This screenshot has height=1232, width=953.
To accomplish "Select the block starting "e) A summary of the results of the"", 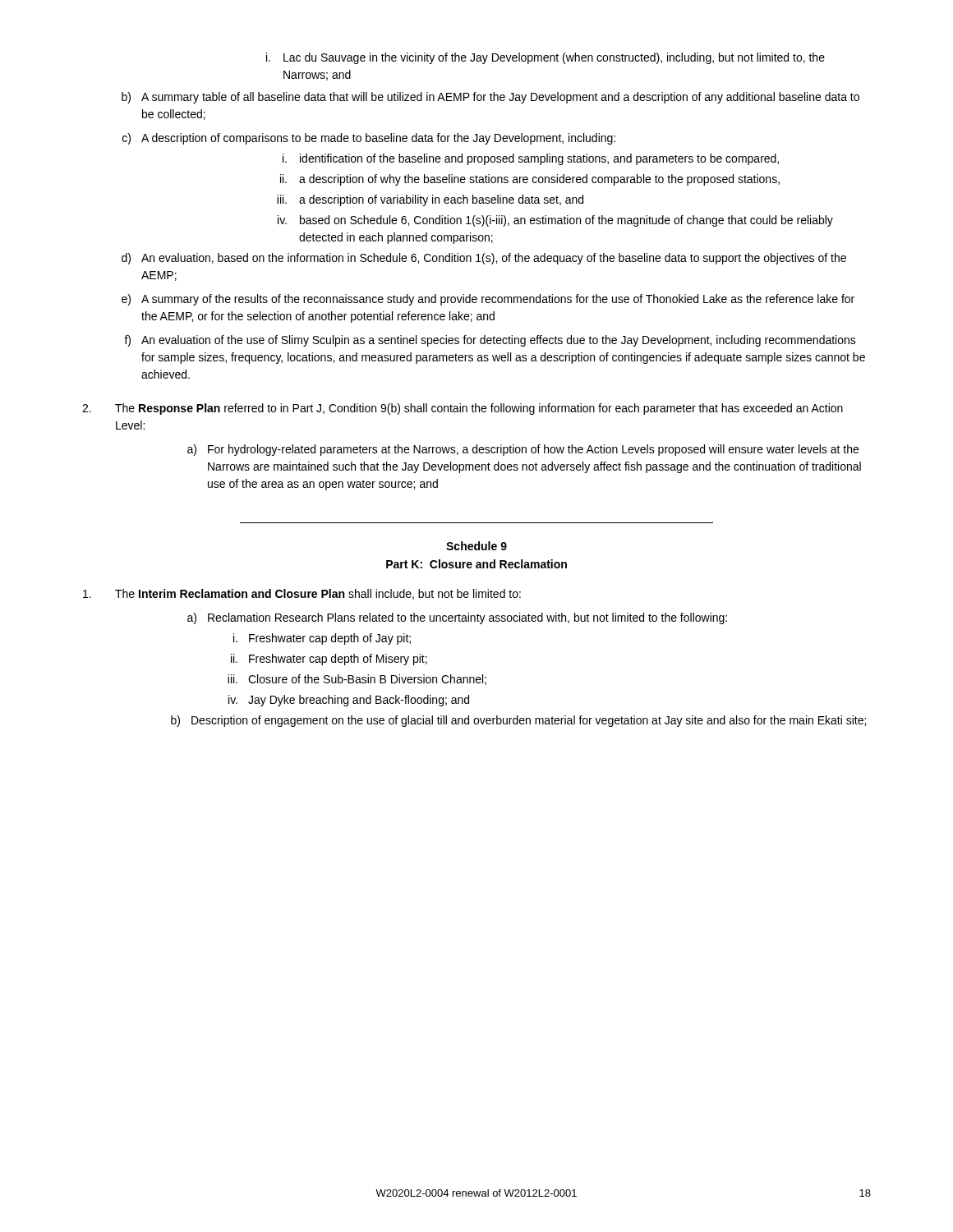I will coord(476,308).
